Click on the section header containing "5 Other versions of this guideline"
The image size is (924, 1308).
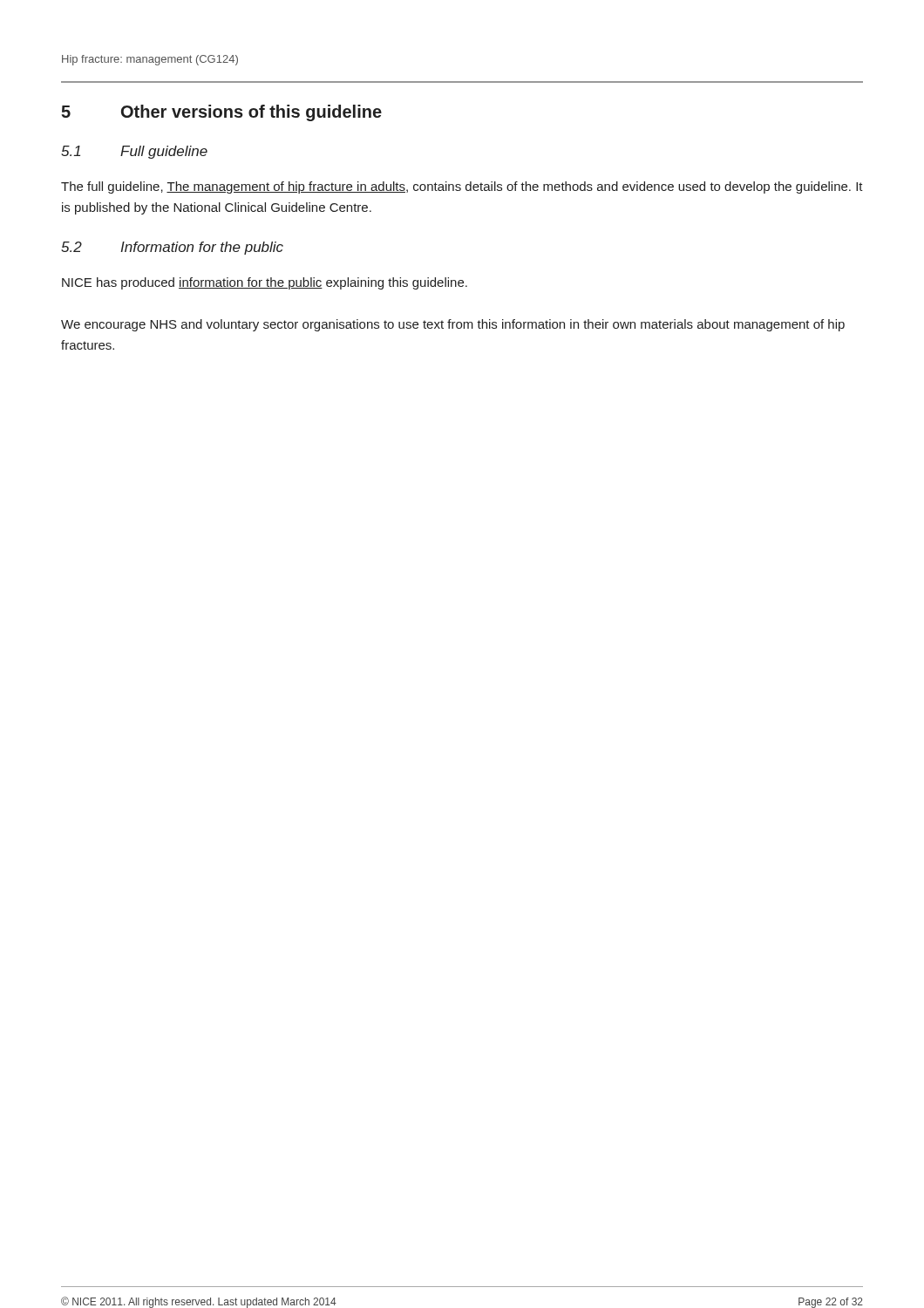pos(221,112)
